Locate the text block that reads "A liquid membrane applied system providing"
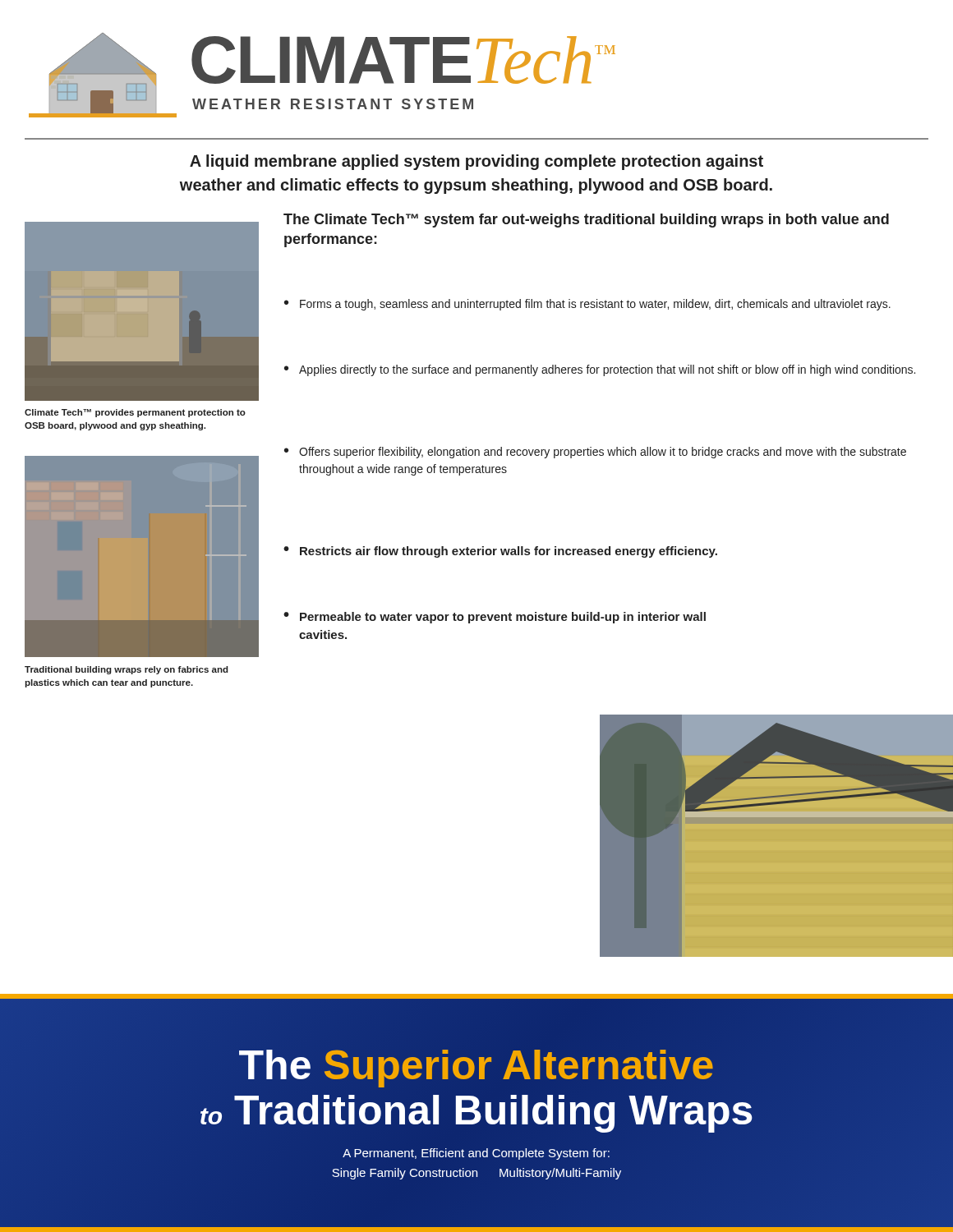 pyautogui.click(x=476, y=173)
